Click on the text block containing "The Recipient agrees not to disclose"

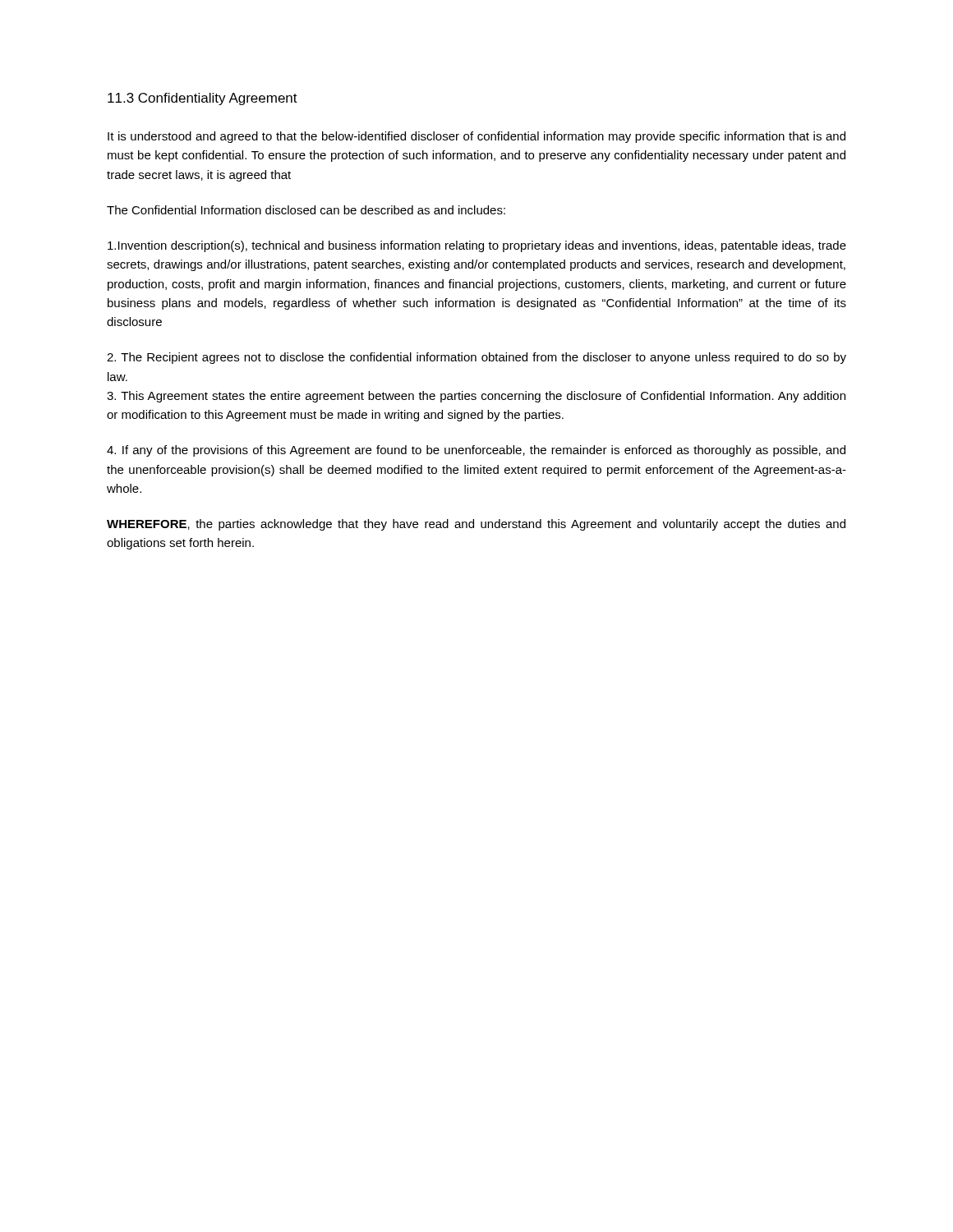(476, 386)
